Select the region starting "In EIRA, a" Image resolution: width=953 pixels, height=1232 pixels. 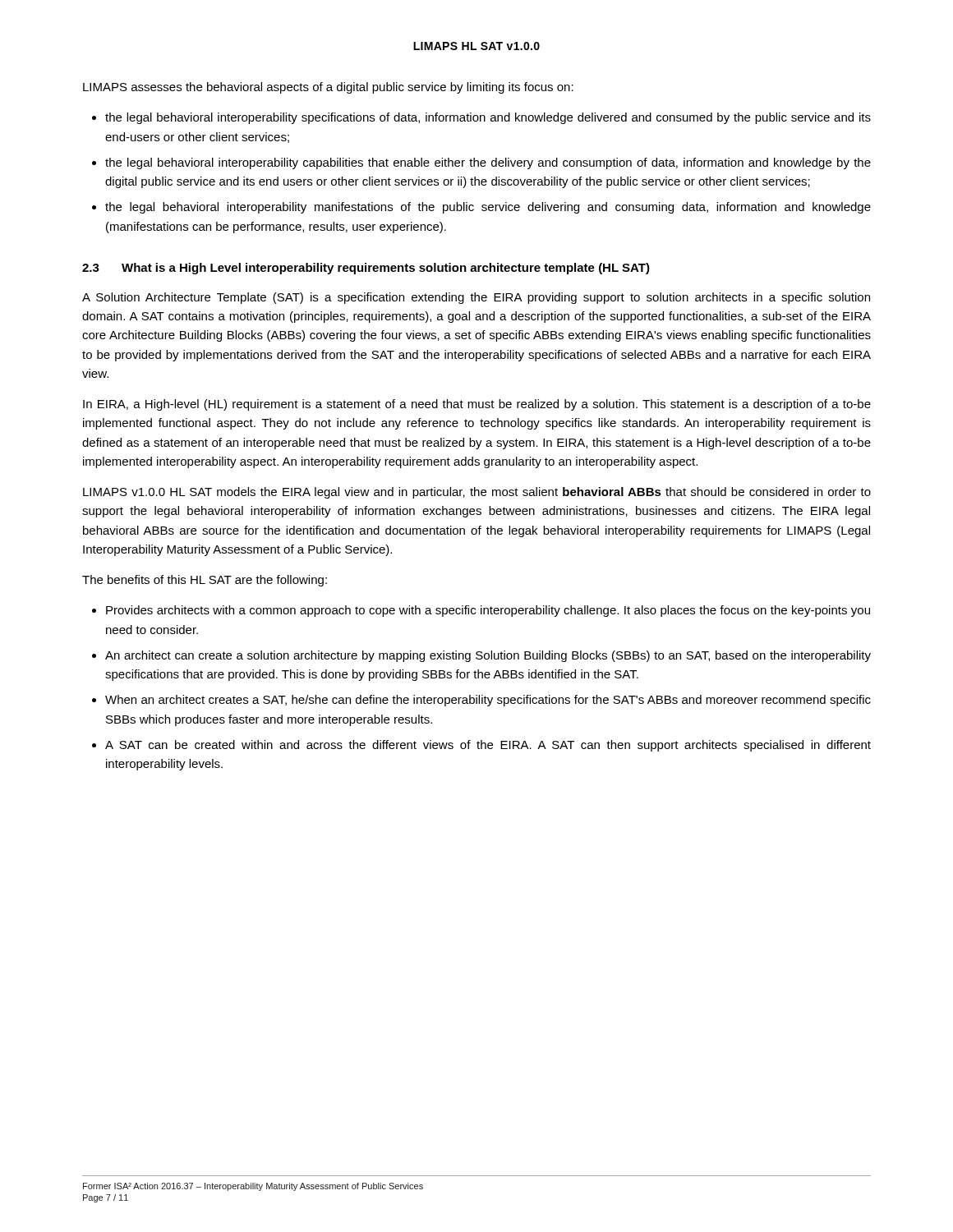[476, 432]
